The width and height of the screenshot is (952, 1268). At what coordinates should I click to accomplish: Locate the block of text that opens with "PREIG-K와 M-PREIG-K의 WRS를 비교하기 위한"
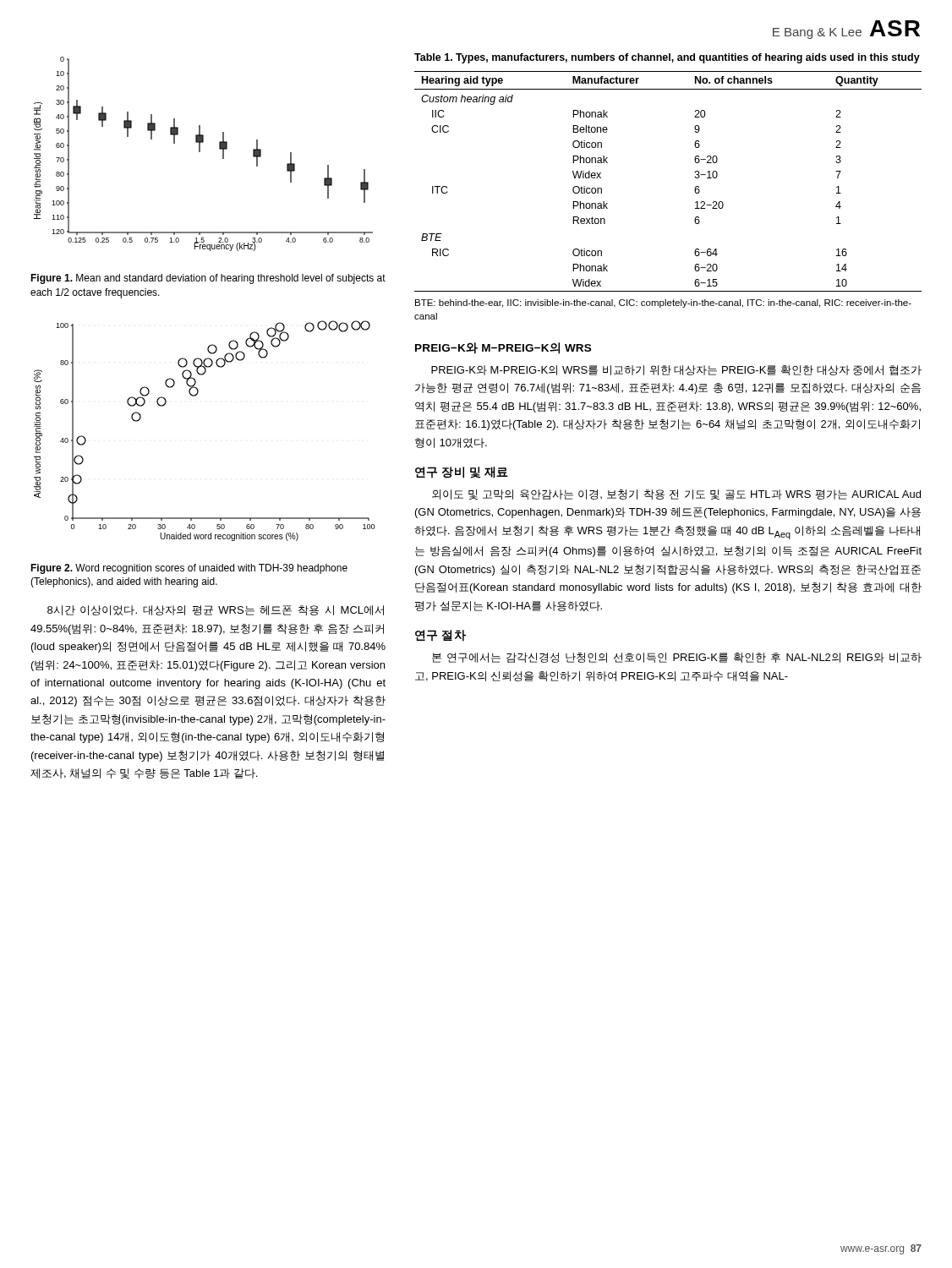tap(668, 406)
